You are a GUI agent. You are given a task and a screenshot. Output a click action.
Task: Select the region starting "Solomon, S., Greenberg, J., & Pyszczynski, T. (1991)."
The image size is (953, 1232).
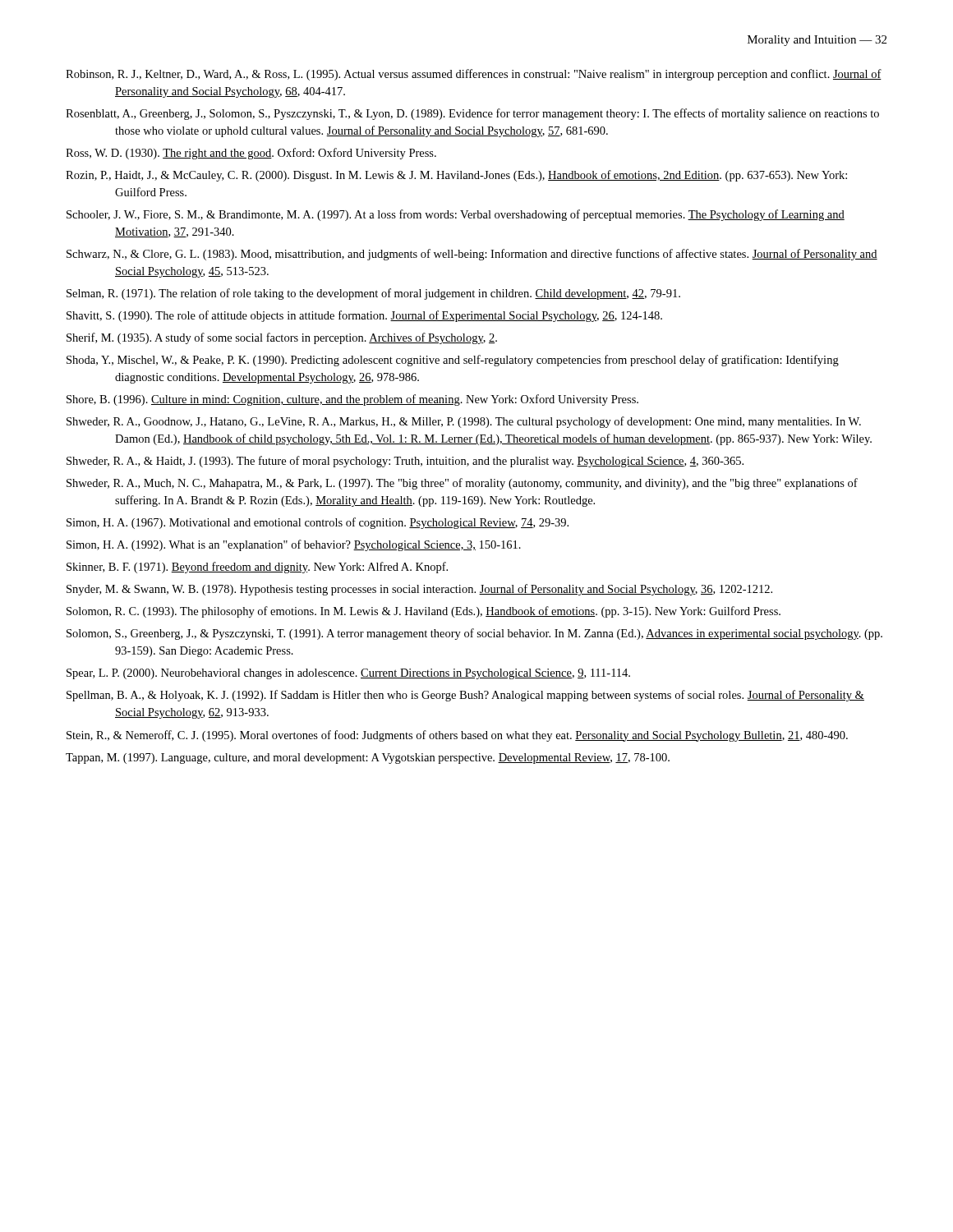(x=474, y=642)
